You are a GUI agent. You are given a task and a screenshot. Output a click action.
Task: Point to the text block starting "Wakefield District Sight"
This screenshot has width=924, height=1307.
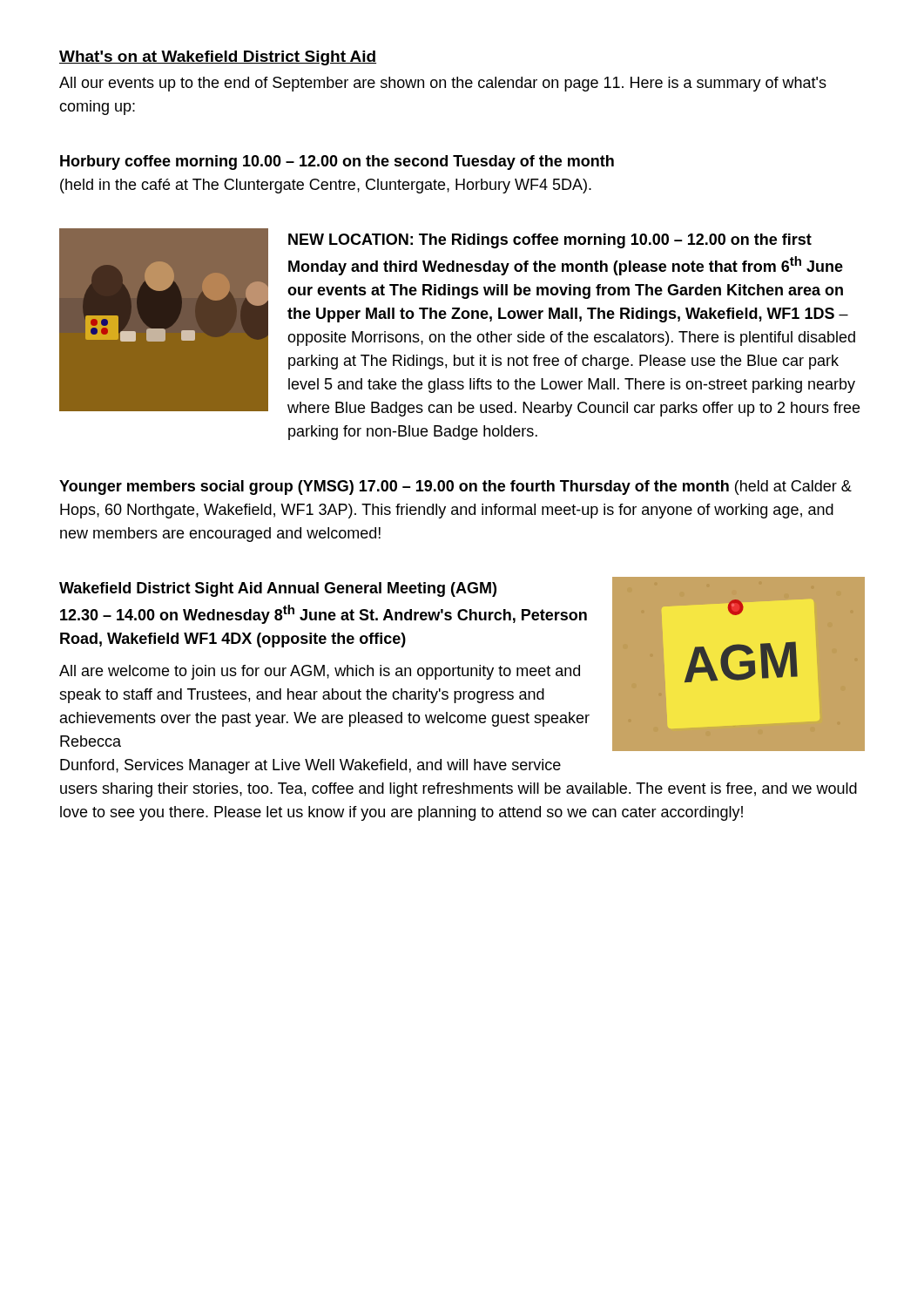pyautogui.click(x=323, y=613)
